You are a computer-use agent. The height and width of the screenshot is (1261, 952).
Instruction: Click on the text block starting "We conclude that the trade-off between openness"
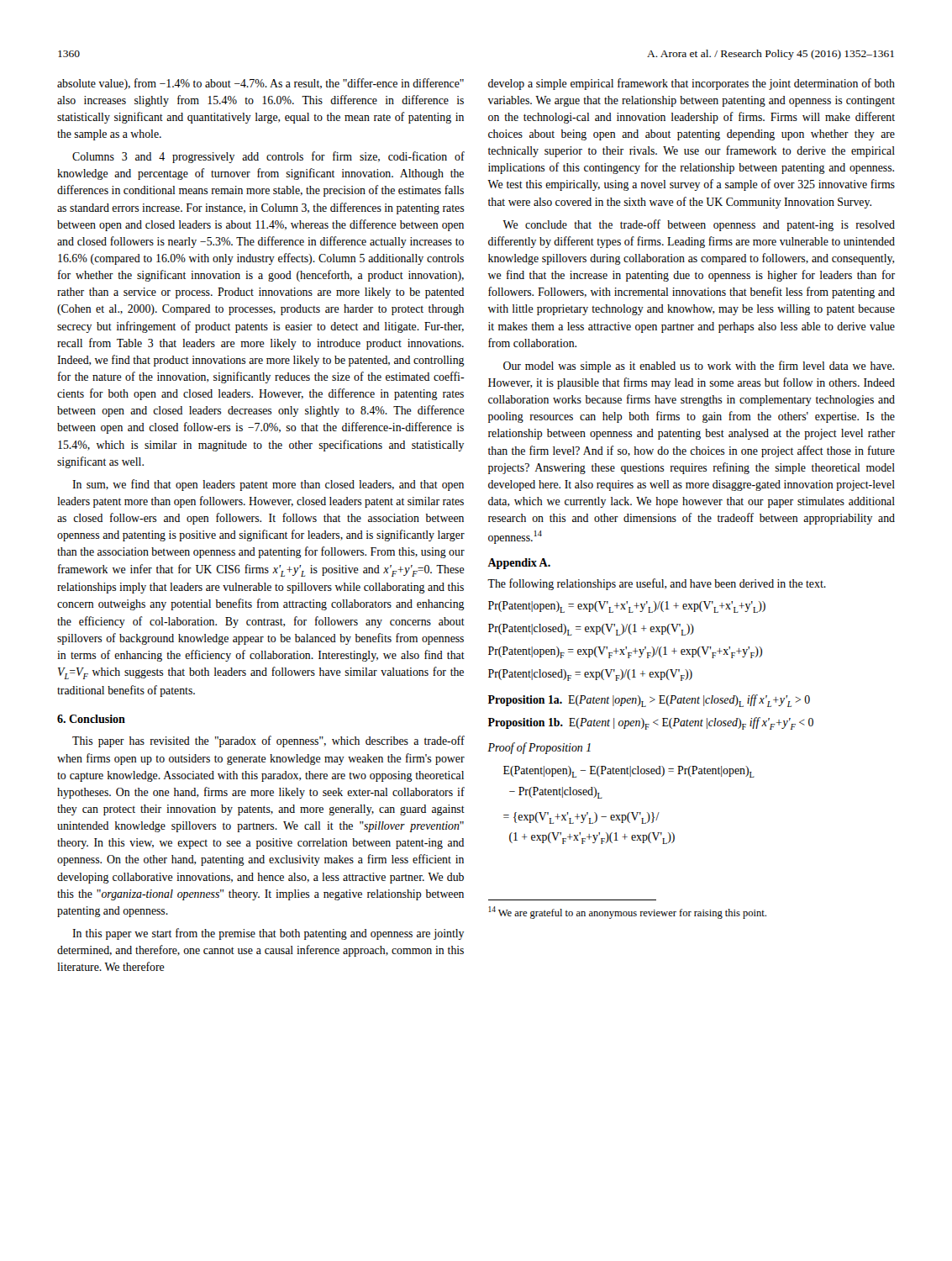[691, 284]
